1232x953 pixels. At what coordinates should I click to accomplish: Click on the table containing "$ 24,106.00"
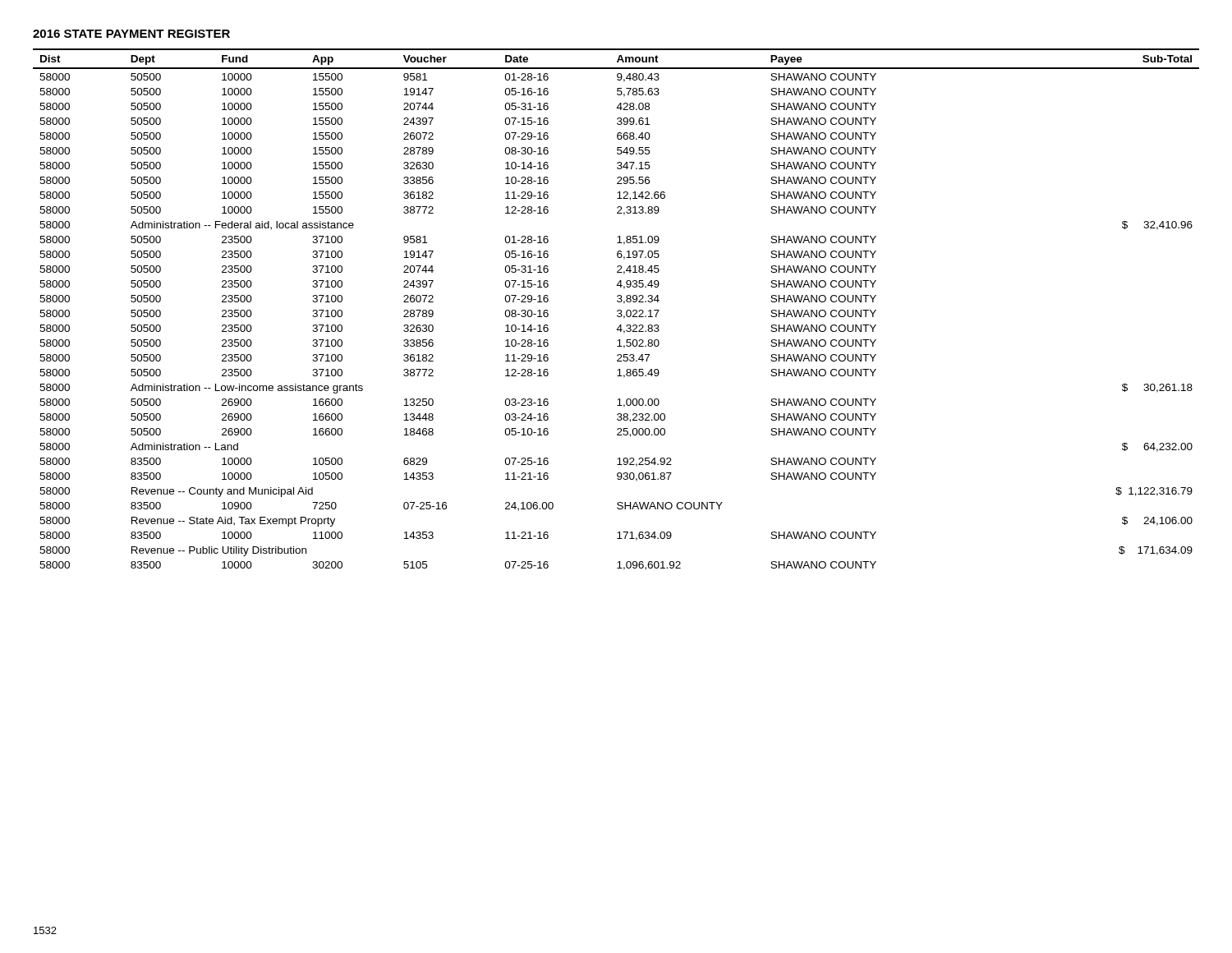tap(616, 310)
